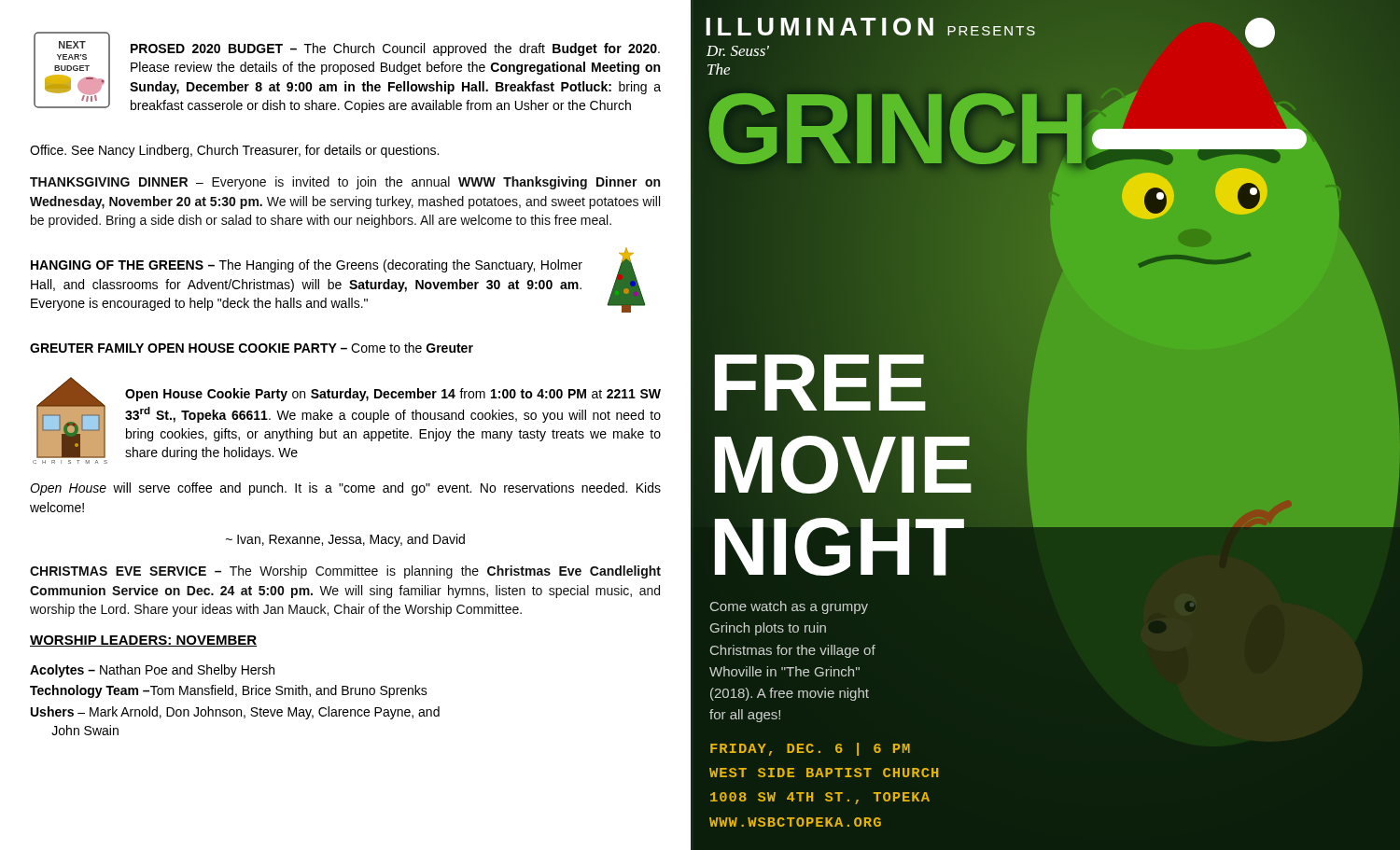Viewport: 1400px width, 850px height.
Task: Click the passage that begins "THANKSGIVING DINNER – Everyone is invited to"
Action: coord(345,201)
